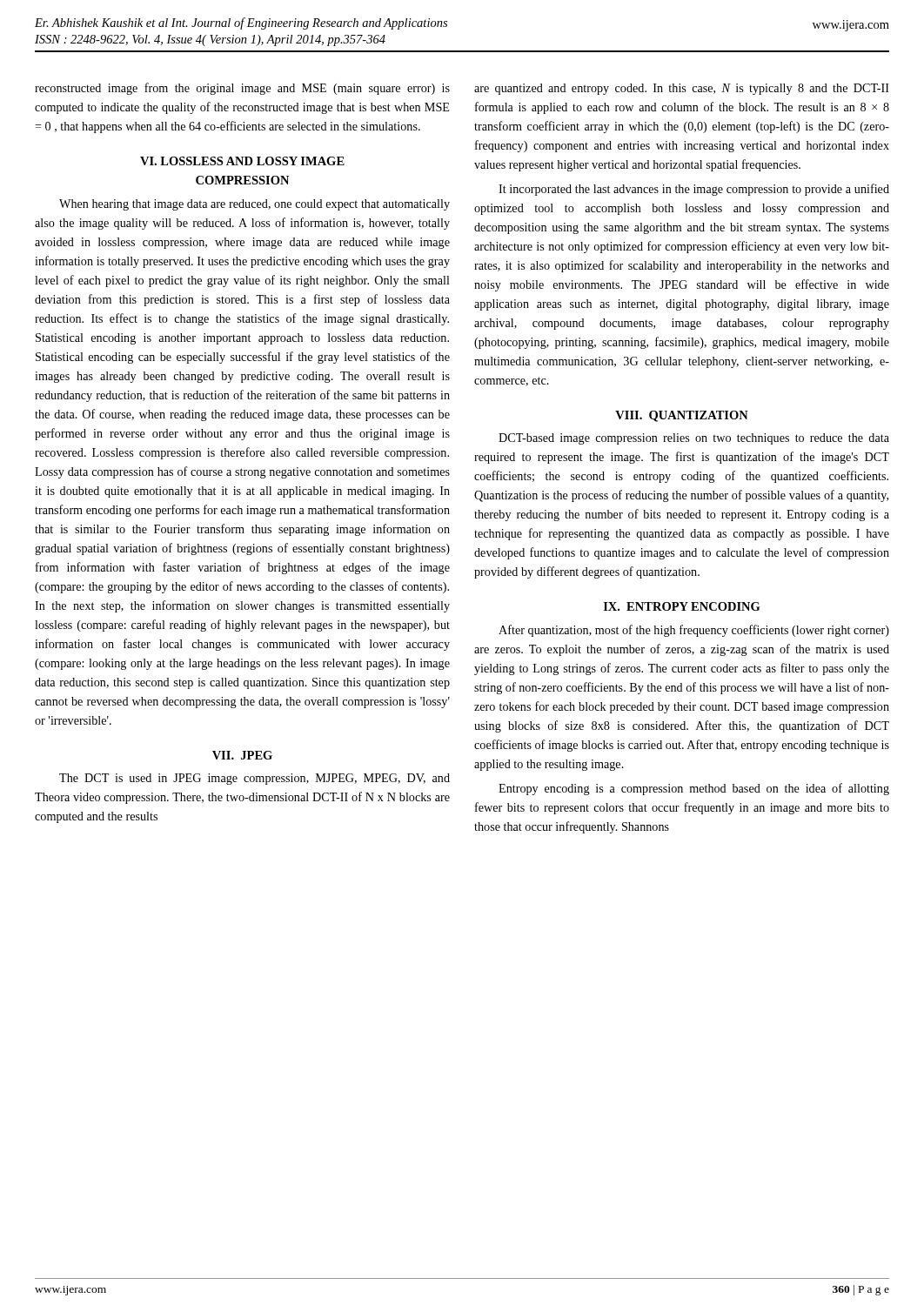
Task: Navigate to the text starting "When hearing that image data are"
Action: (242, 462)
